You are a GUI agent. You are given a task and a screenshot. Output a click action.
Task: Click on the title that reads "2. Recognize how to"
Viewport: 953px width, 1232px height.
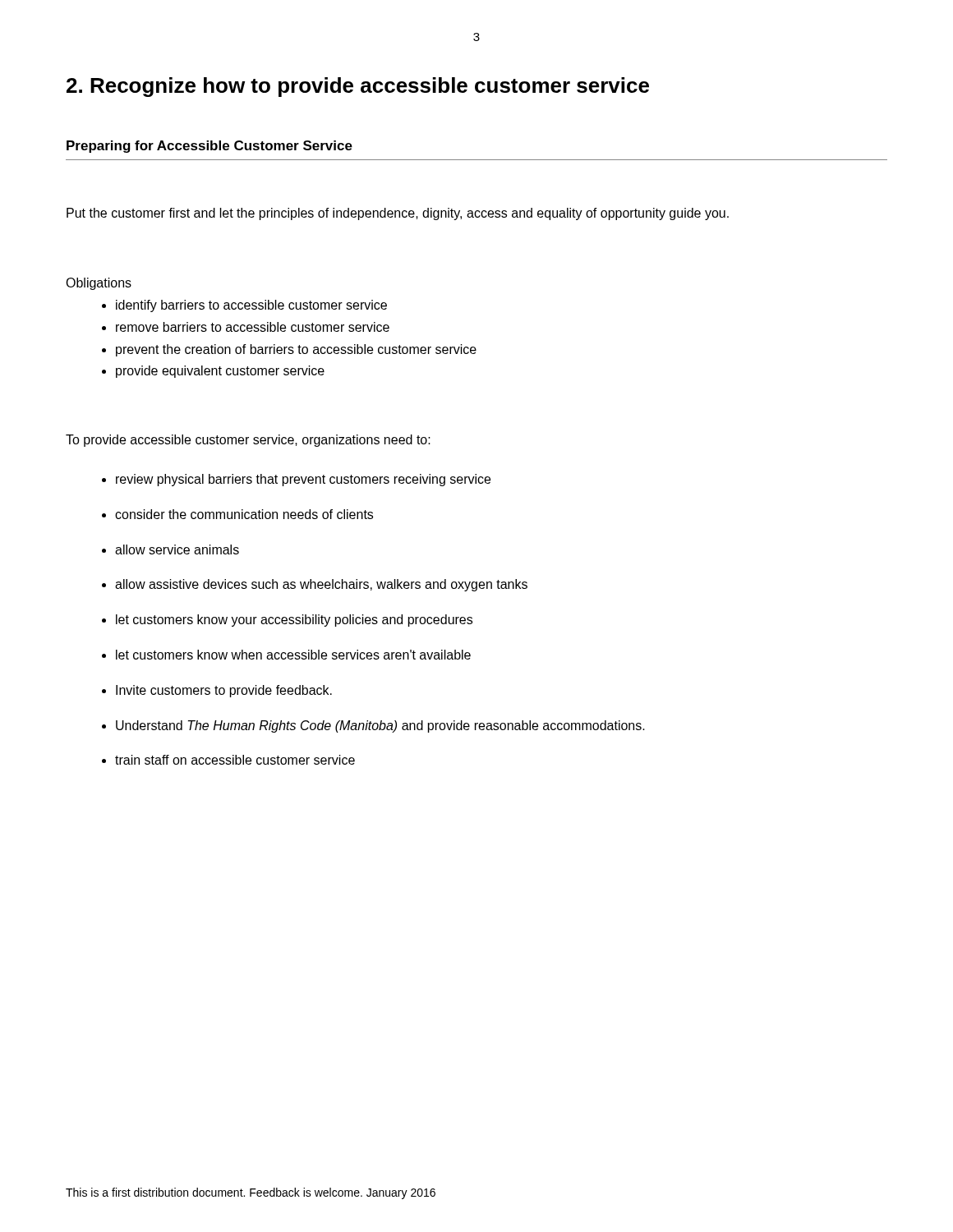[x=358, y=85]
